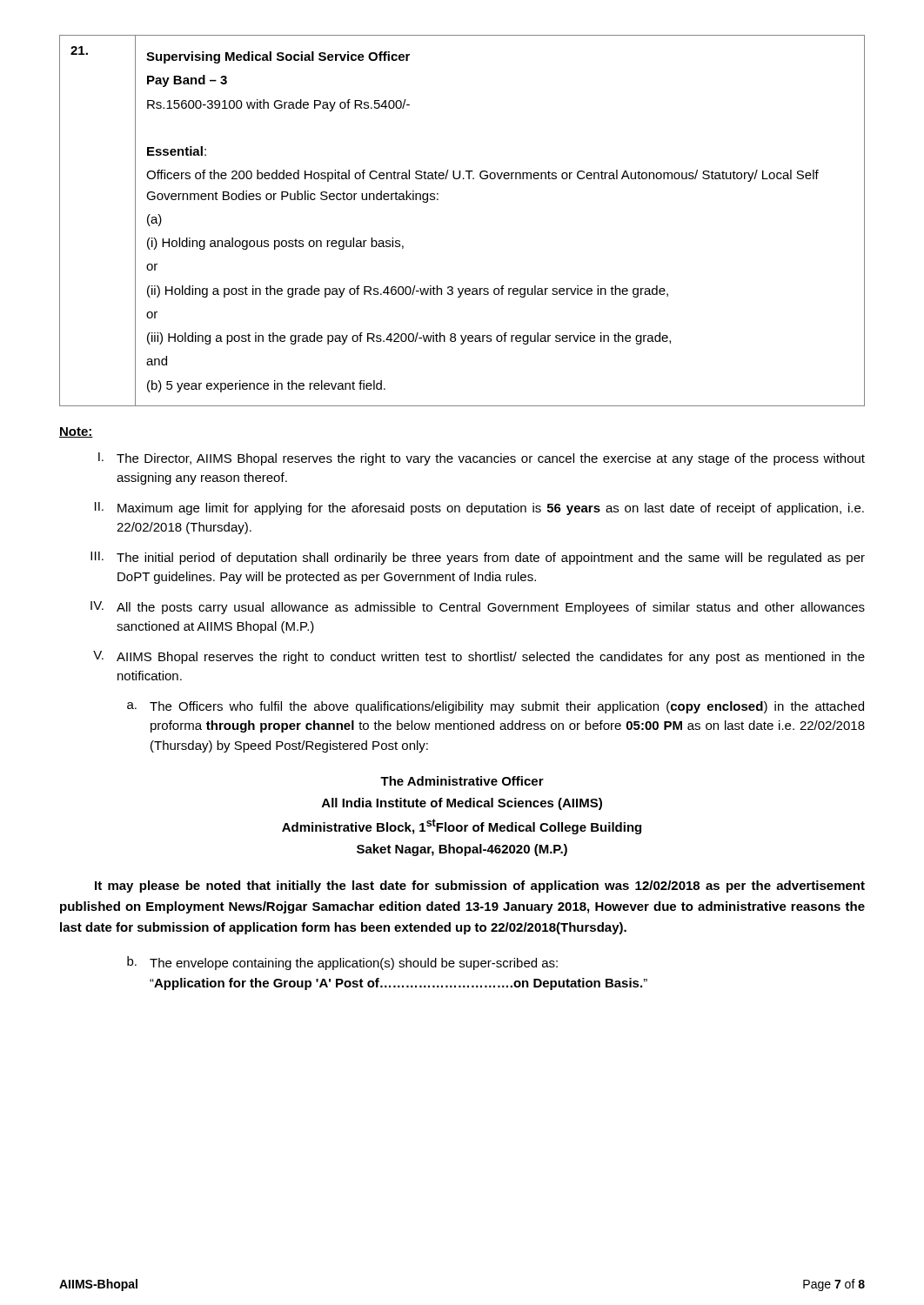
Task: Find the region starting "II. Maximum age limit for applying"
Action: pyautogui.click(x=462, y=518)
